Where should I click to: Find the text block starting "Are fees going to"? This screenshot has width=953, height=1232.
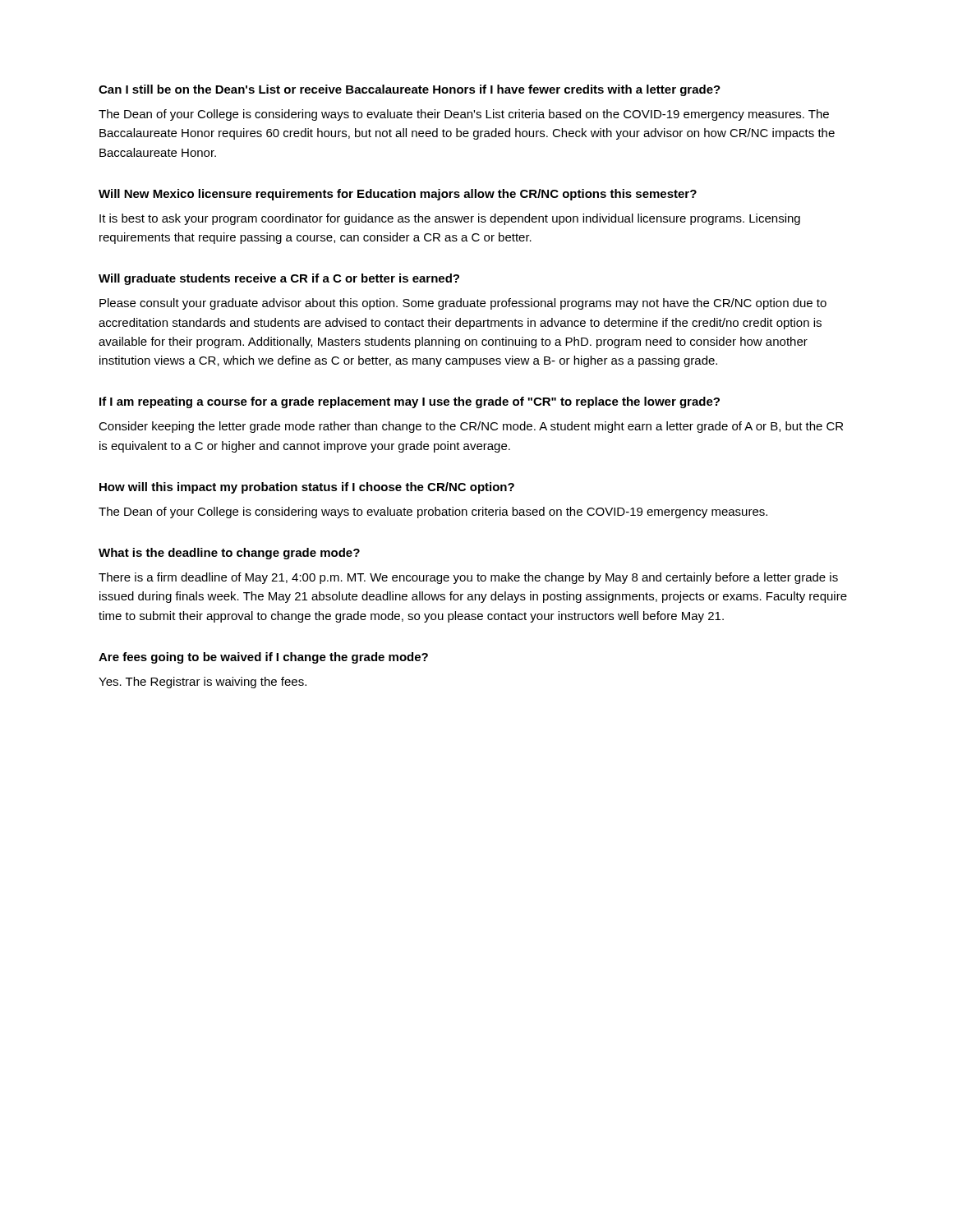coord(264,656)
